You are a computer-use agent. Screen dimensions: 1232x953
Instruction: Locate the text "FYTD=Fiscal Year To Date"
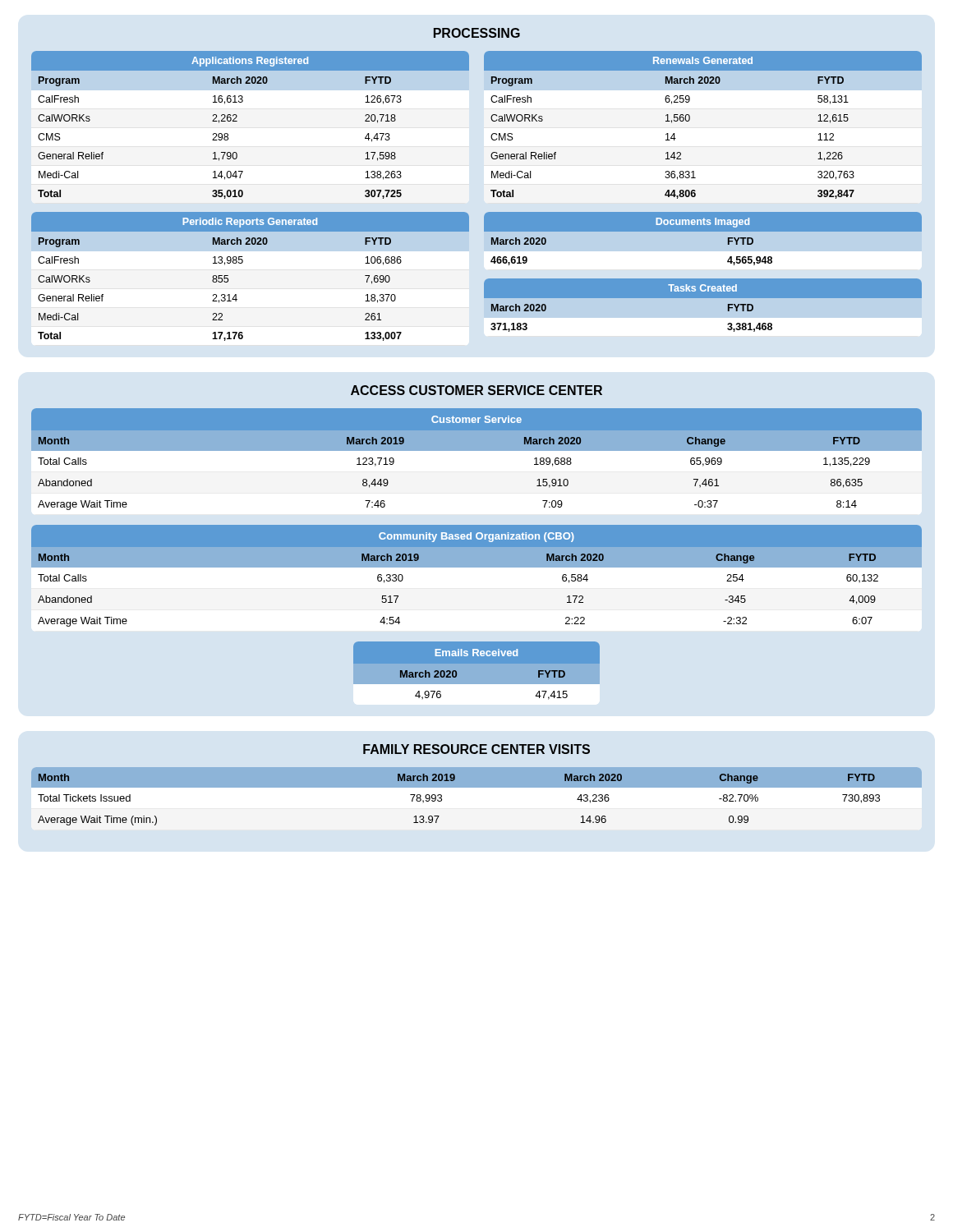point(72,1217)
